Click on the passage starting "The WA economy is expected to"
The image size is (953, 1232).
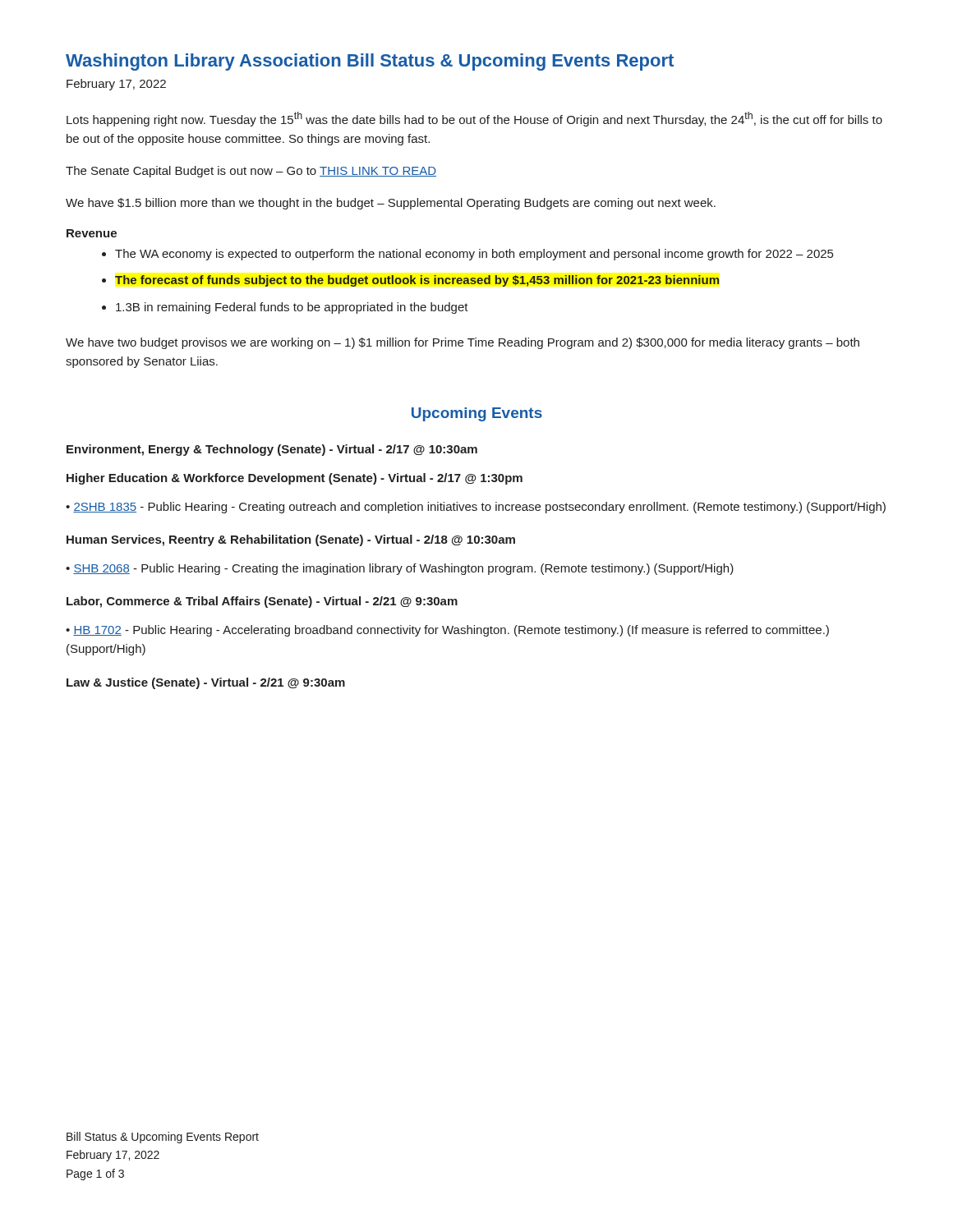click(x=489, y=254)
